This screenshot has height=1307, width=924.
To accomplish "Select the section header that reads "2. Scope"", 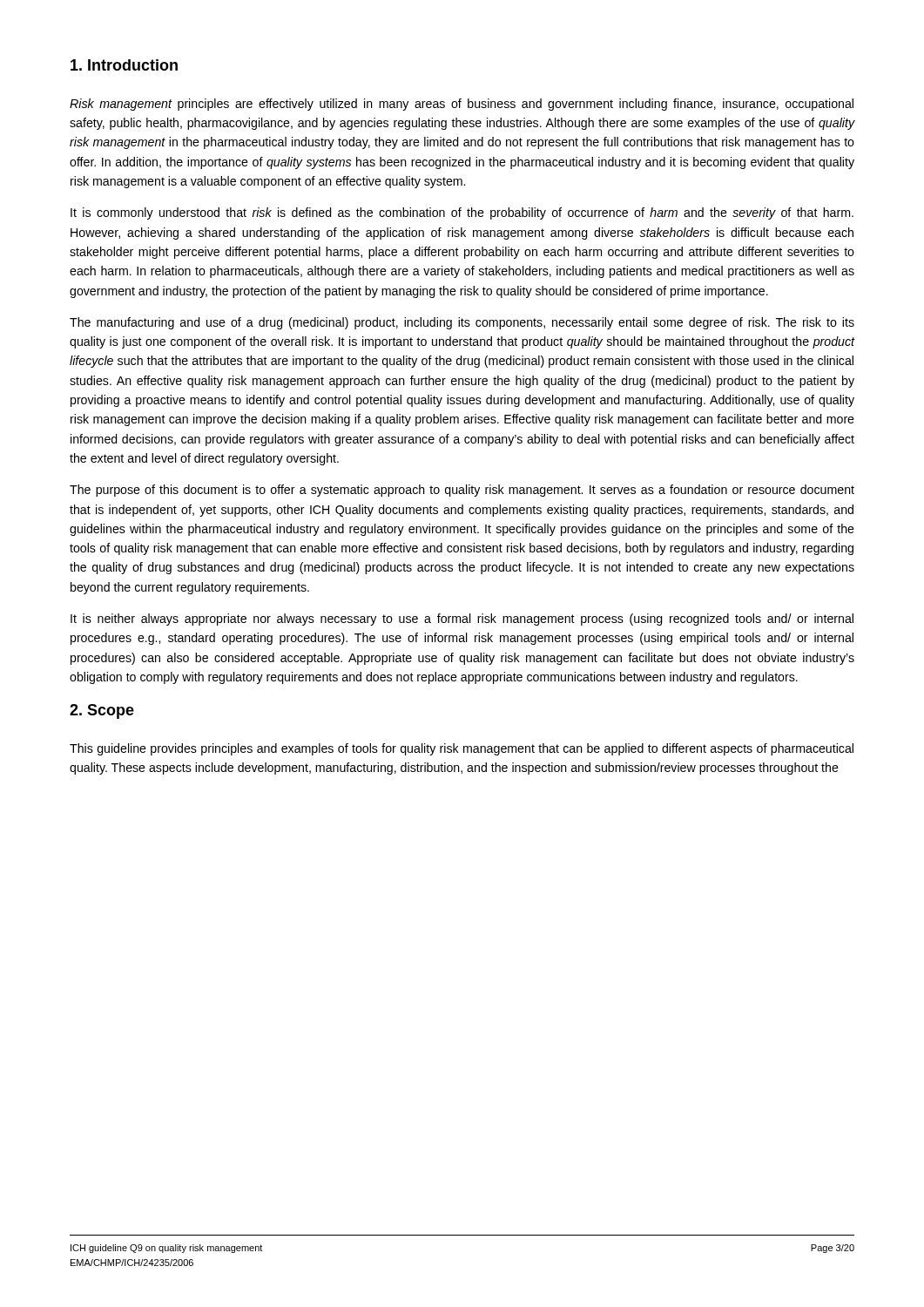I will tap(102, 711).
